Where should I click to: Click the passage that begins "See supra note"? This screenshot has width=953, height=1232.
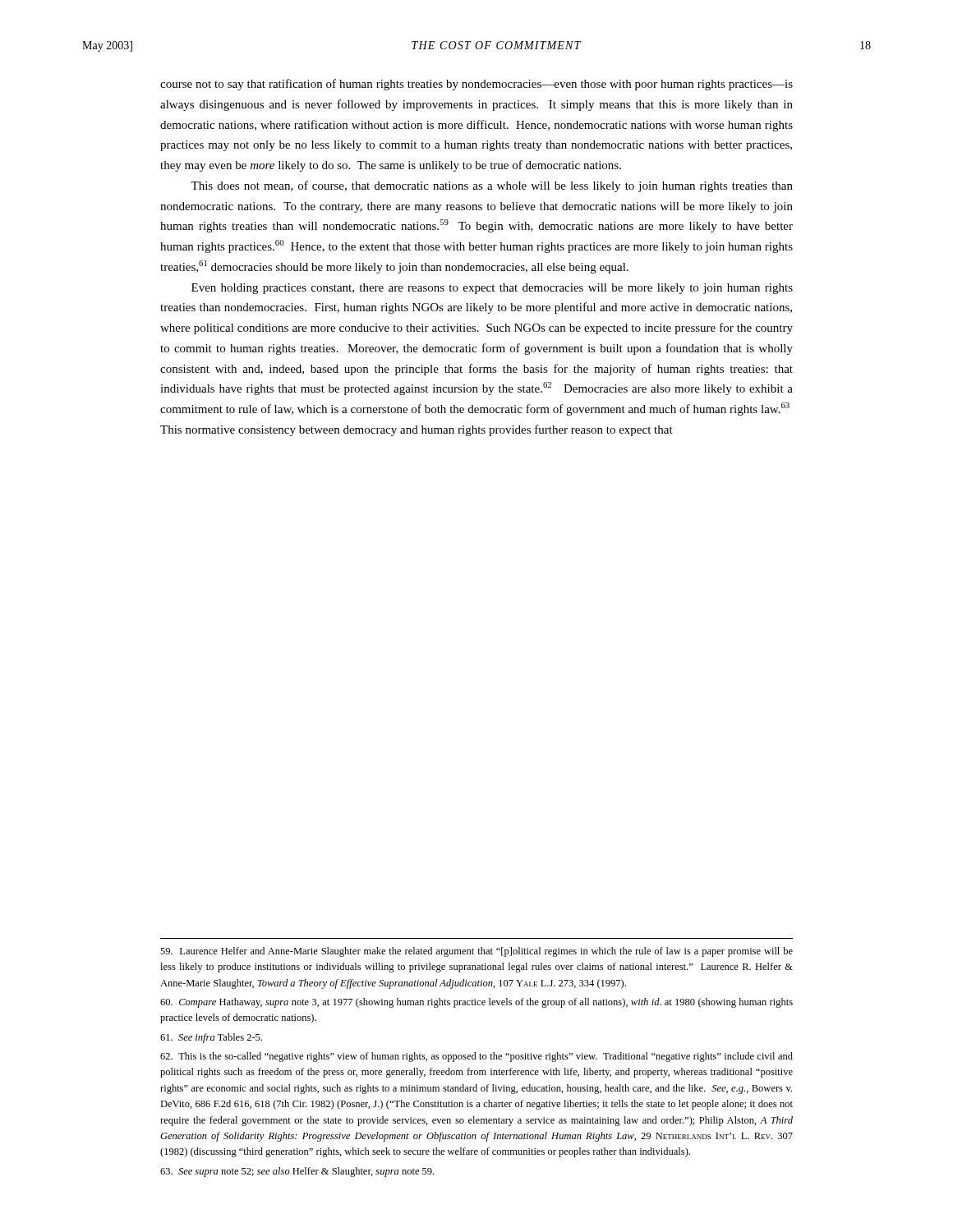297,1171
